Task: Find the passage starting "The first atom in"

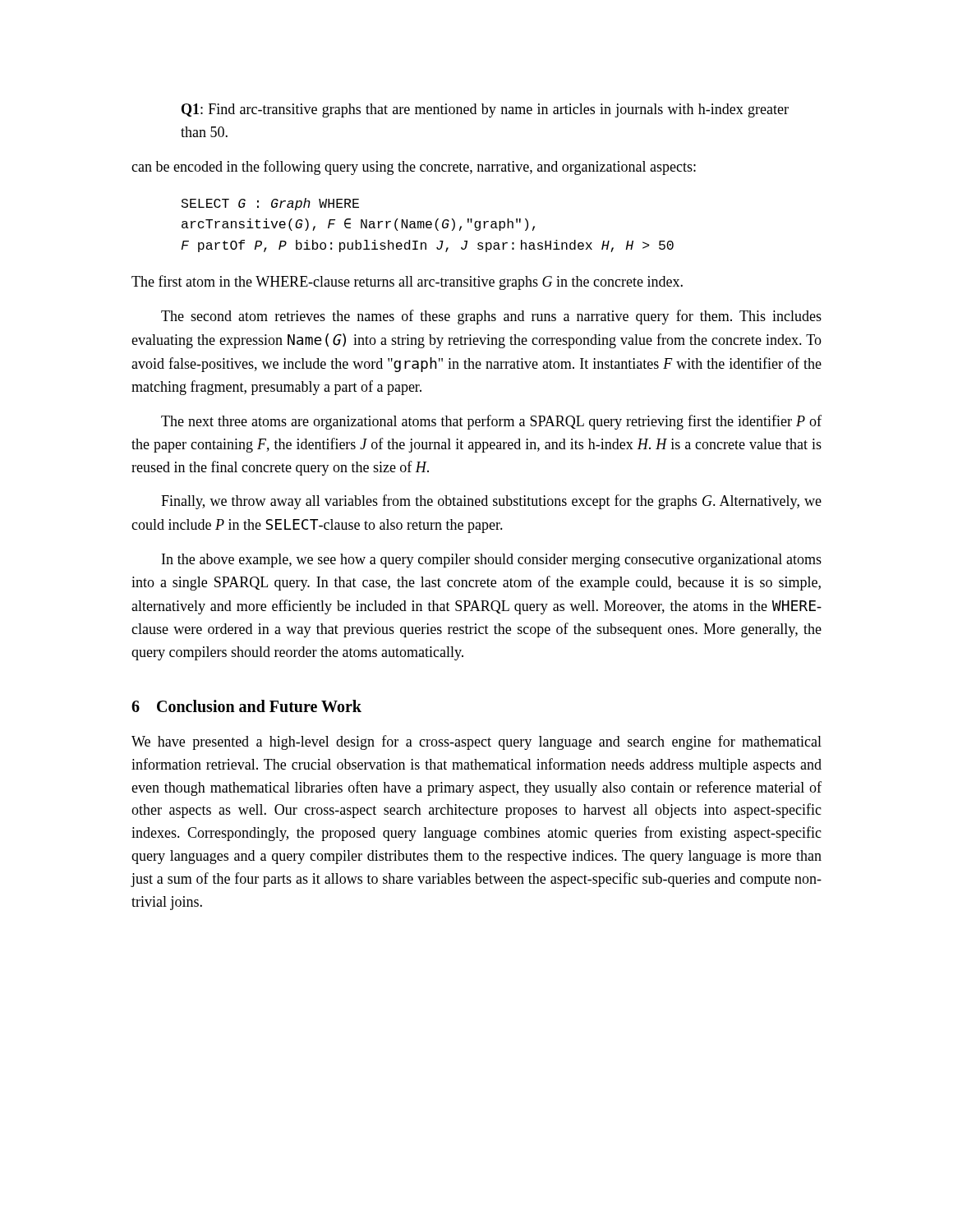Action: click(x=407, y=283)
